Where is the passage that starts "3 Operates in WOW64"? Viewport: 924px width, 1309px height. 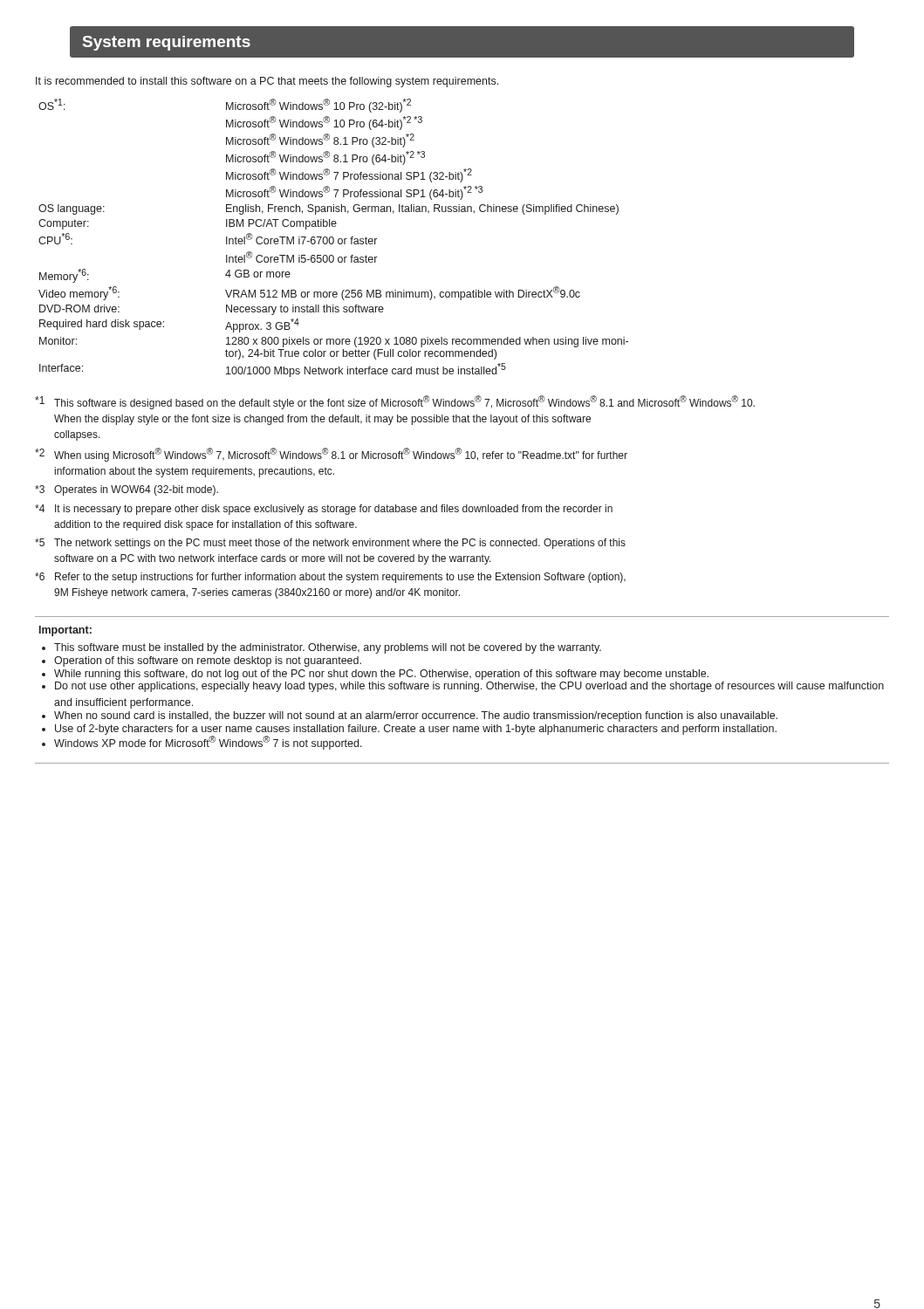coord(127,490)
